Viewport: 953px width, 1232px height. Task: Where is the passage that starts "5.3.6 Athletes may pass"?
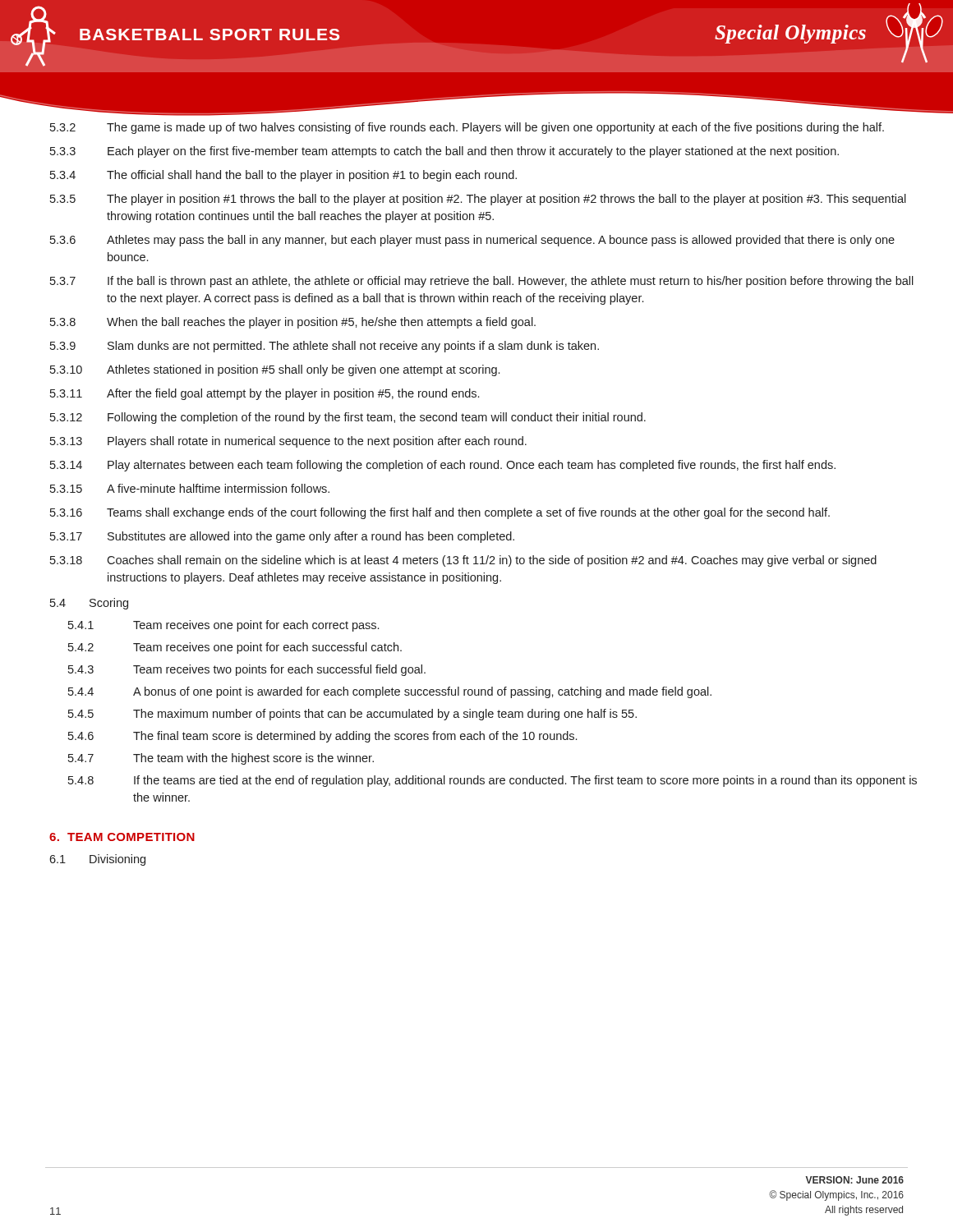click(x=485, y=249)
